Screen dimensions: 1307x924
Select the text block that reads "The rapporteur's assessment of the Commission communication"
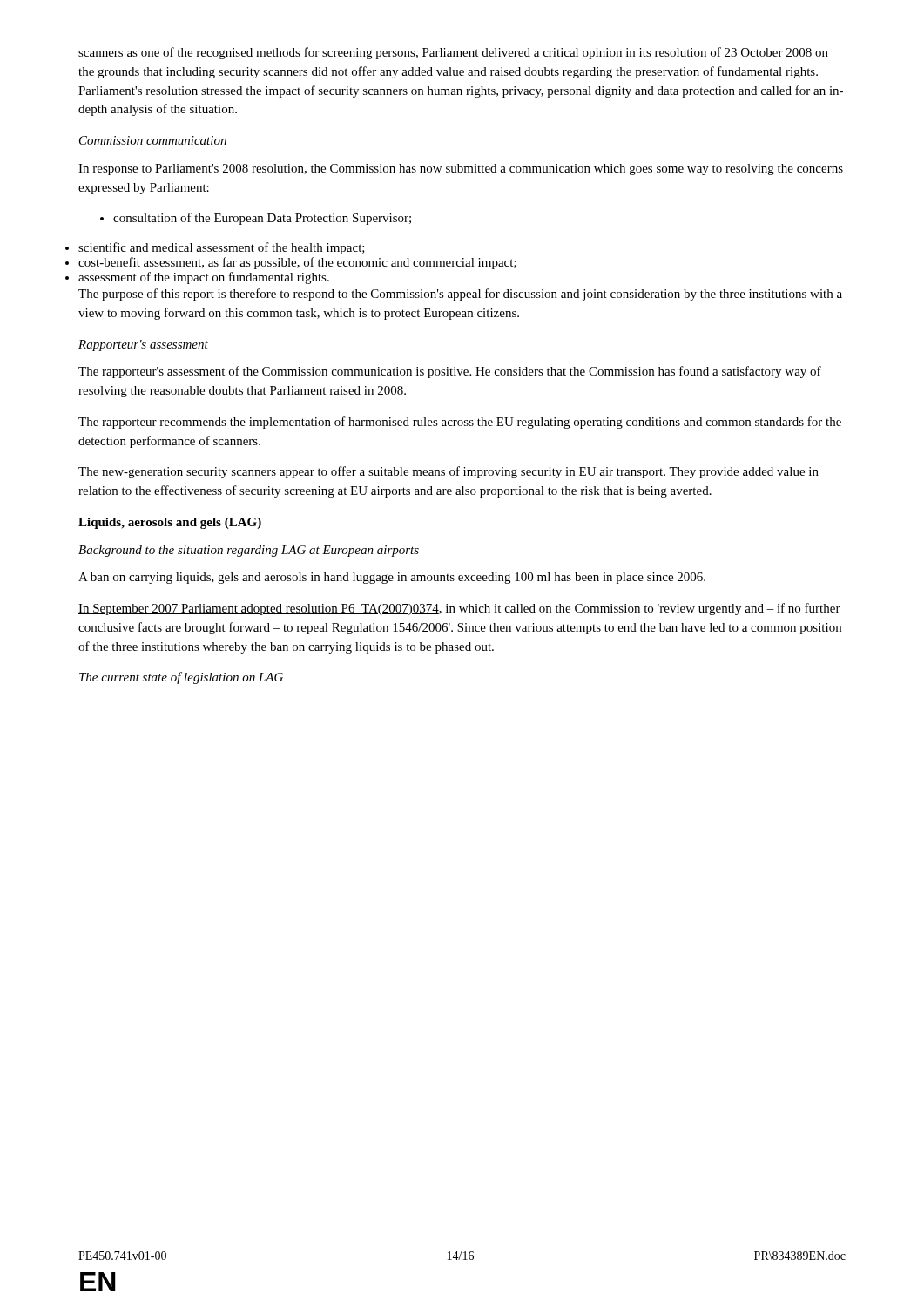(x=462, y=382)
